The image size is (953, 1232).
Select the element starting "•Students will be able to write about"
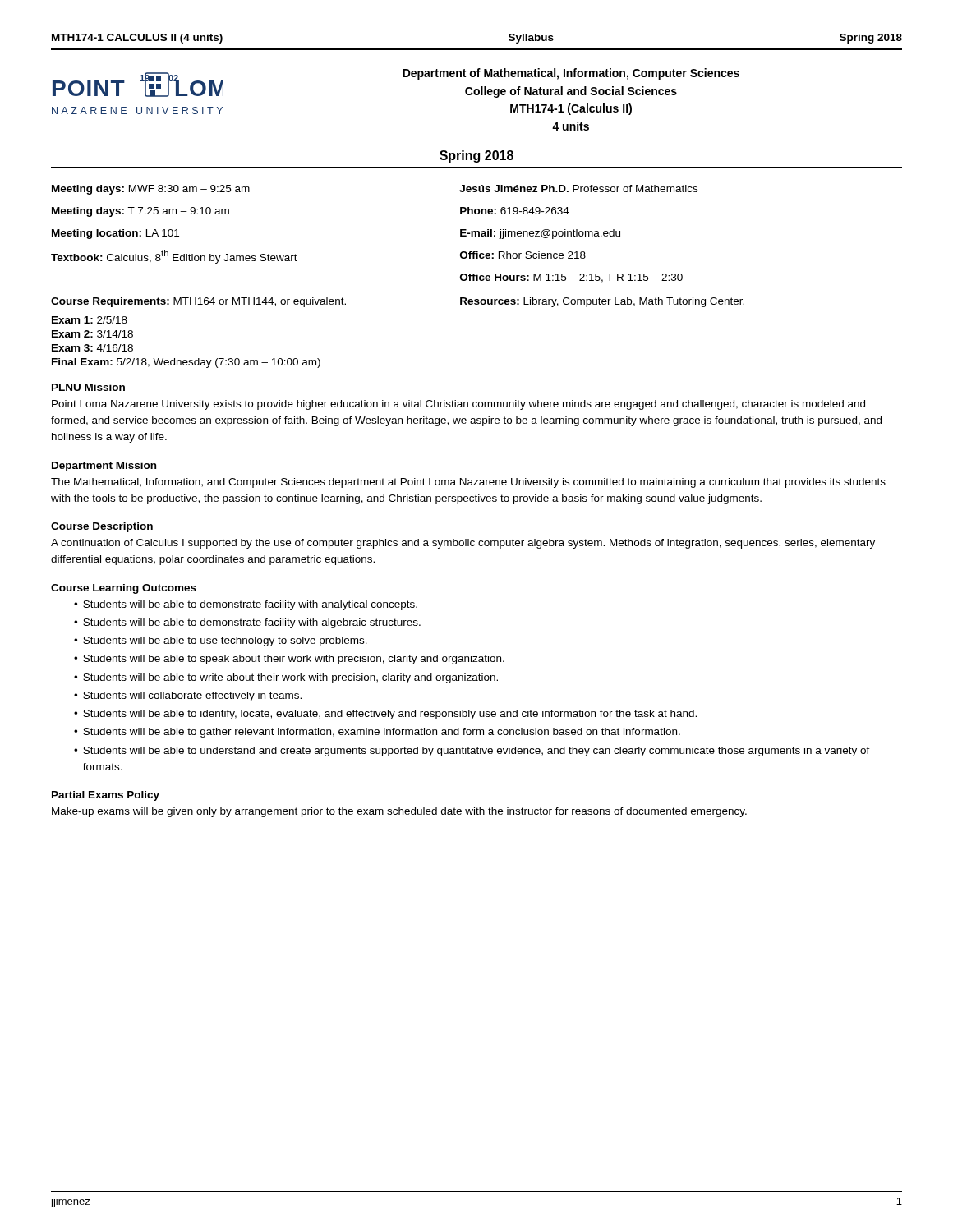tap(286, 677)
